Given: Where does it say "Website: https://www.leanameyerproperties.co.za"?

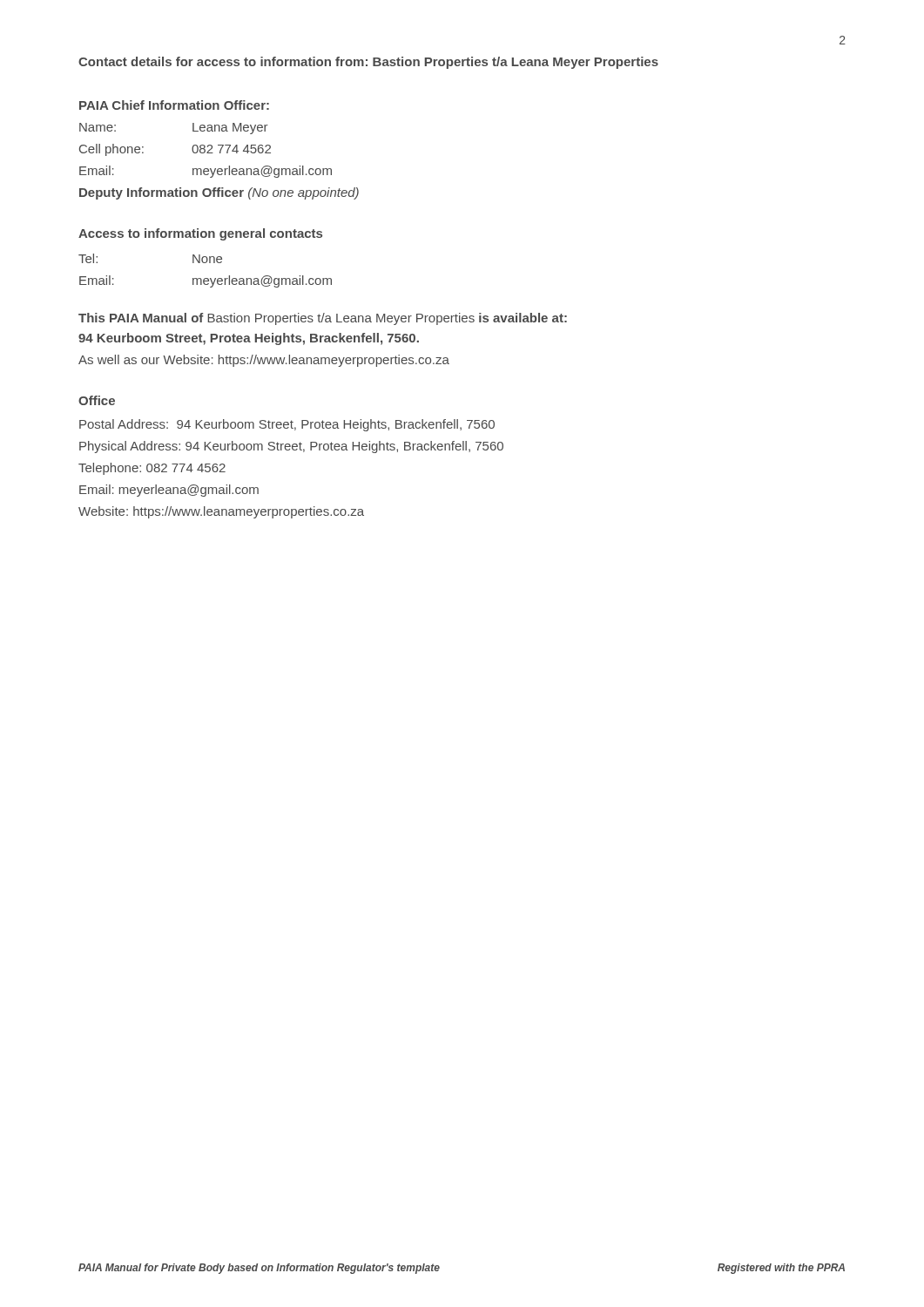Looking at the screenshot, I should coord(221,511).
